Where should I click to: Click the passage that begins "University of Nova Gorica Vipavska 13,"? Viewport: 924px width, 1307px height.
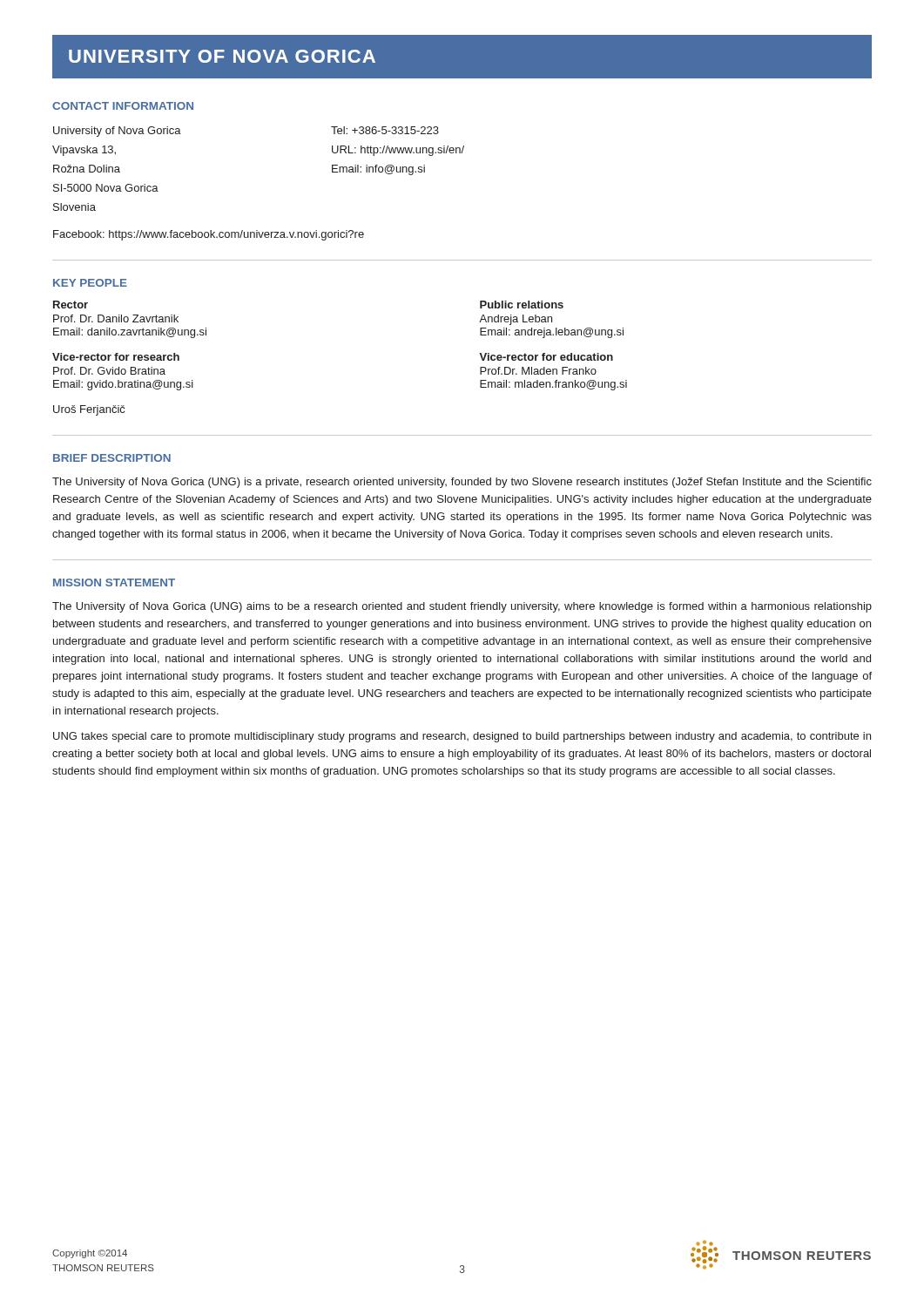(116, 169)
